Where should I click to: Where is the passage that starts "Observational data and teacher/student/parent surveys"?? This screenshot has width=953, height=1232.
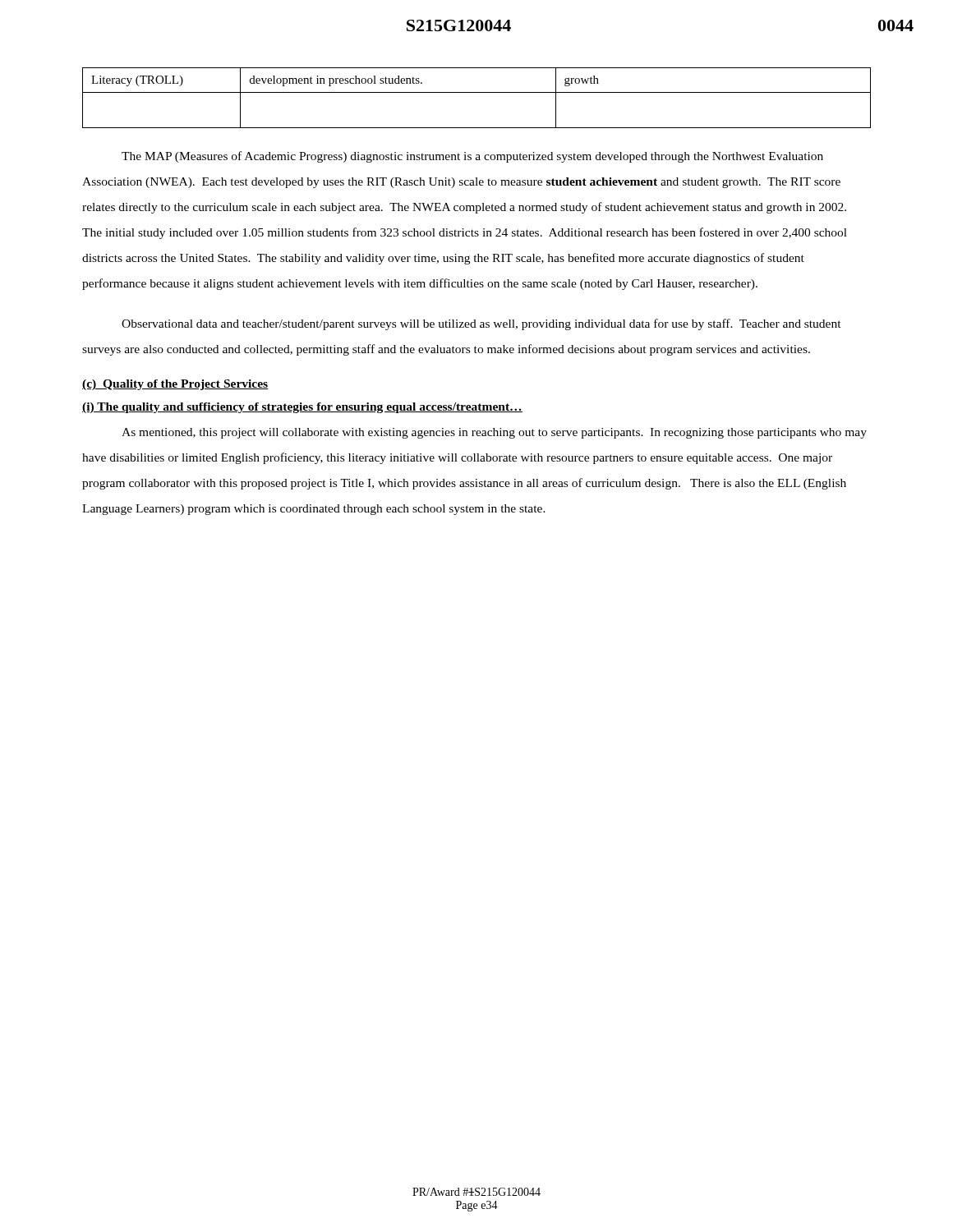(x=462, y=336)
